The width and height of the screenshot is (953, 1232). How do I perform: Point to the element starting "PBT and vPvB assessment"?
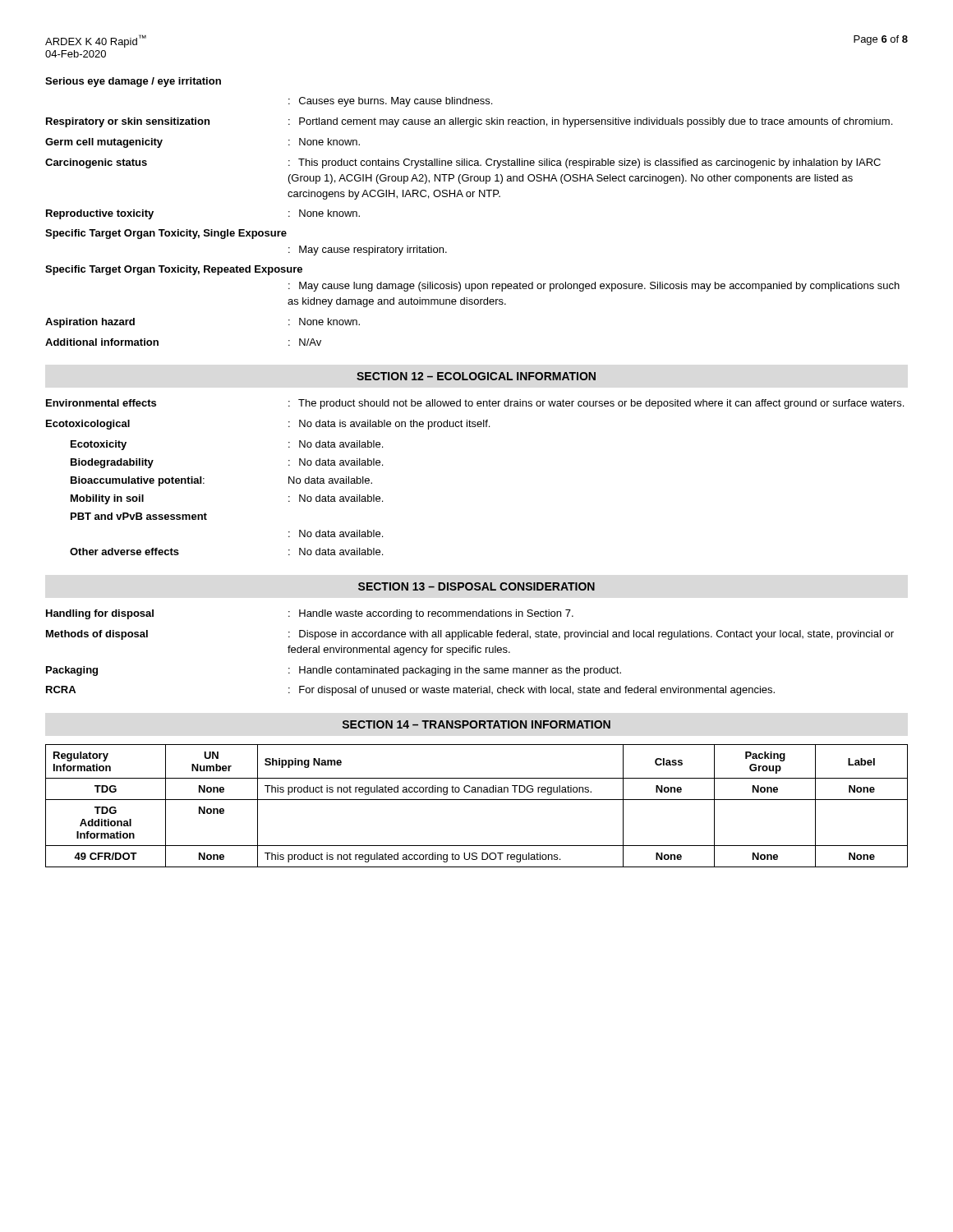pos(139,516)
